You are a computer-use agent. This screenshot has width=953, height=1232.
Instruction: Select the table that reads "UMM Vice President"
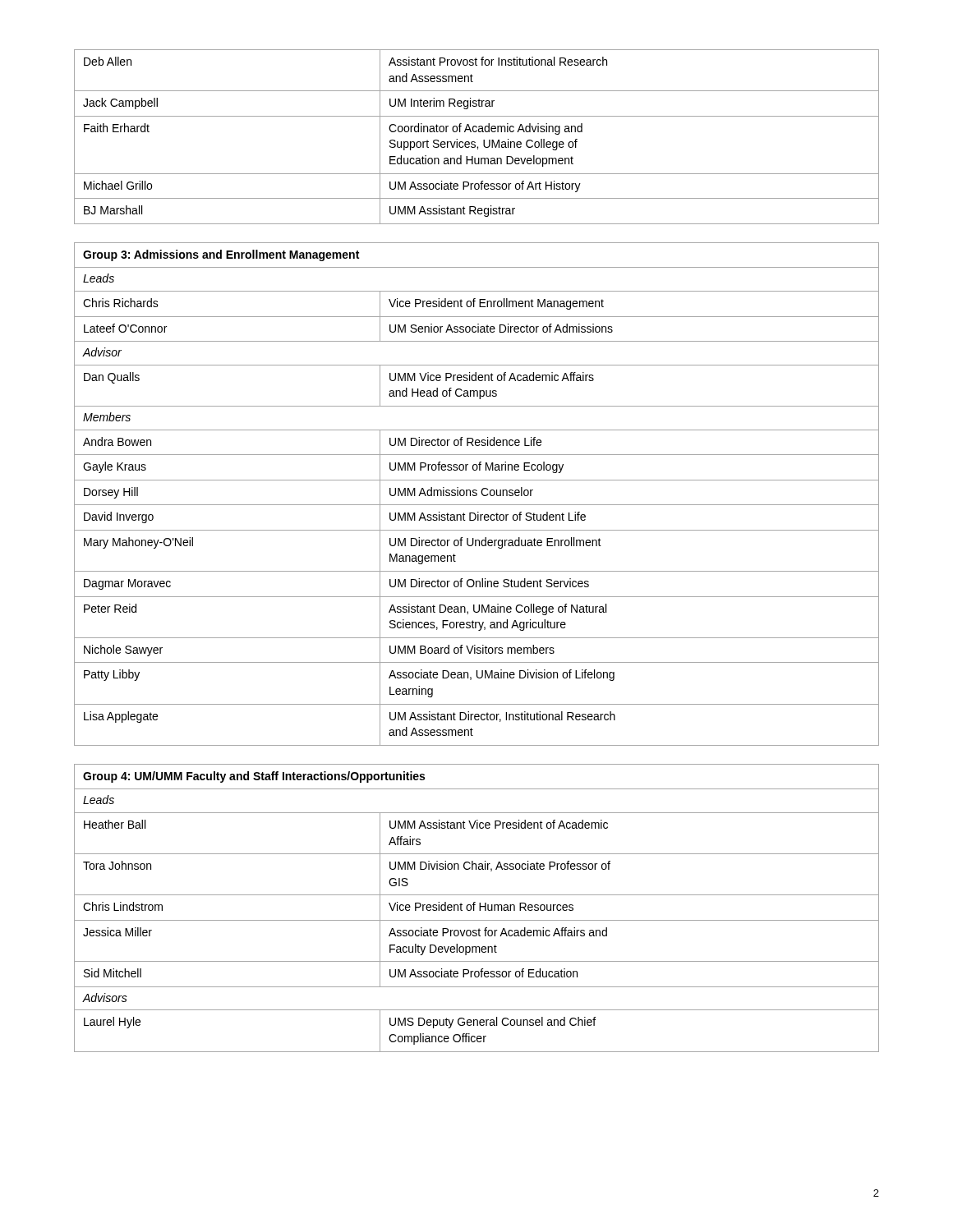[x=476, y=494]
